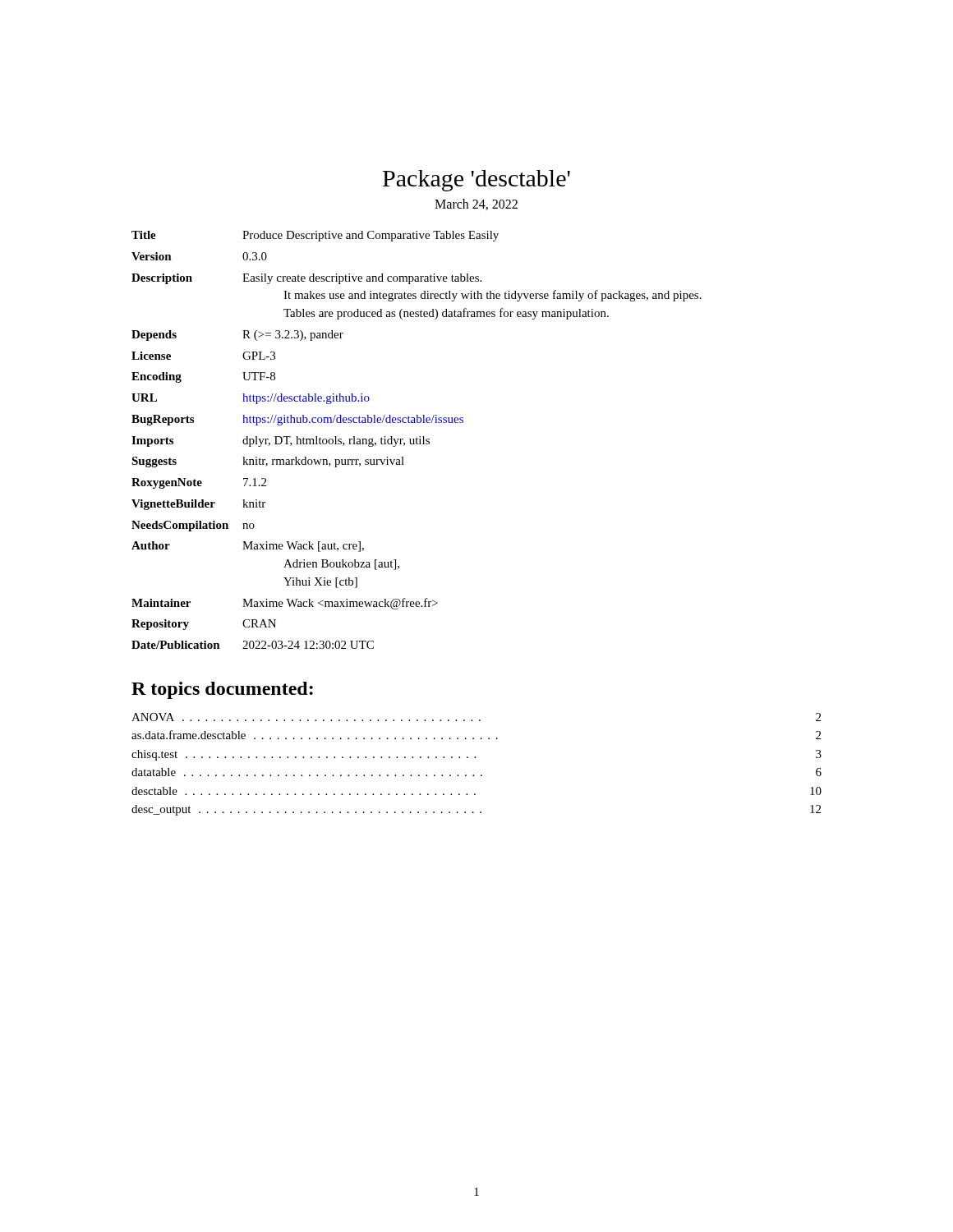Locate the element starting "Description Easily create"
This screenshot has height=1232, width=953.
tap(476, 296)
